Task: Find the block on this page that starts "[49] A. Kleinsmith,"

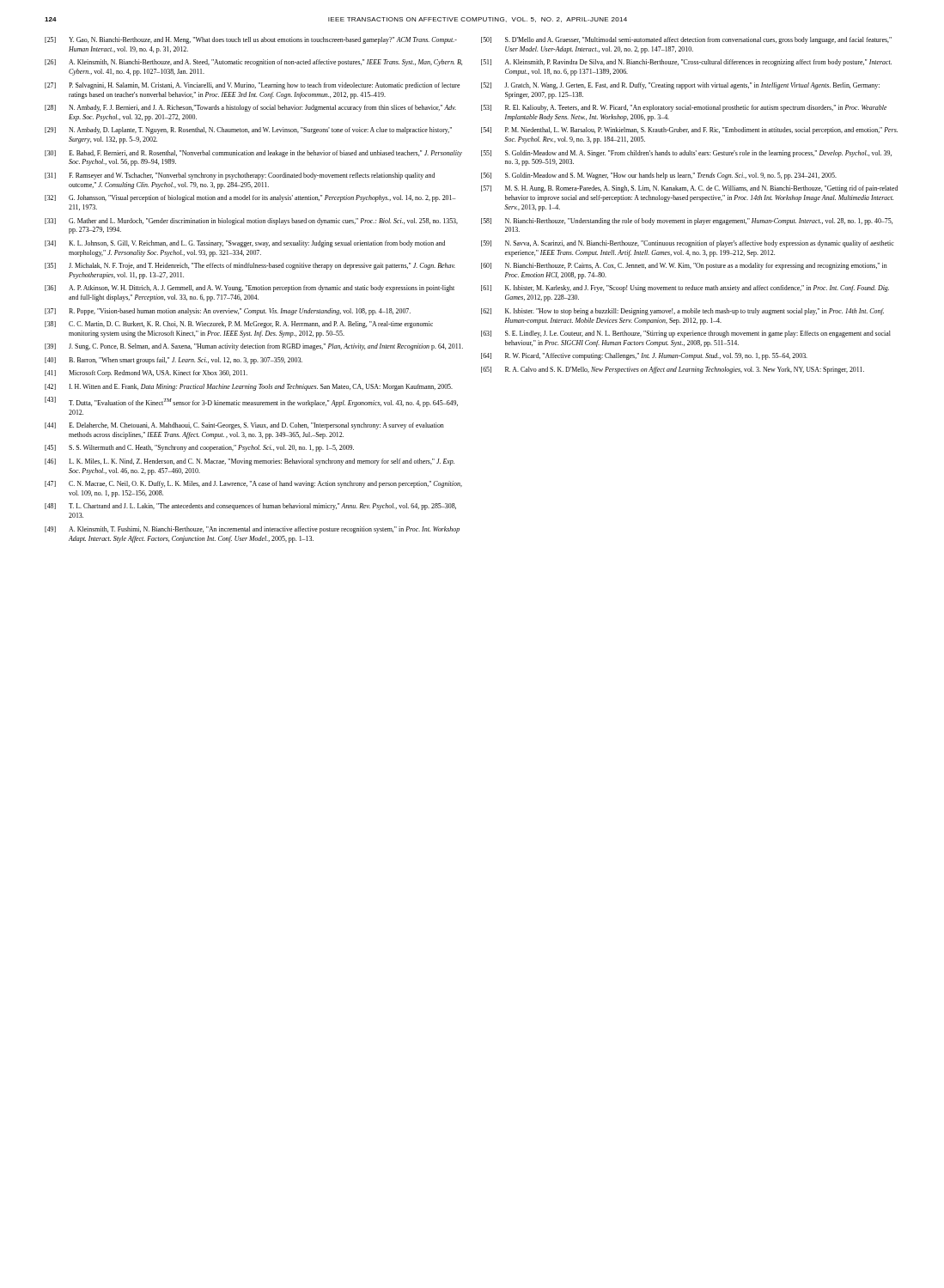Action: 254,535
